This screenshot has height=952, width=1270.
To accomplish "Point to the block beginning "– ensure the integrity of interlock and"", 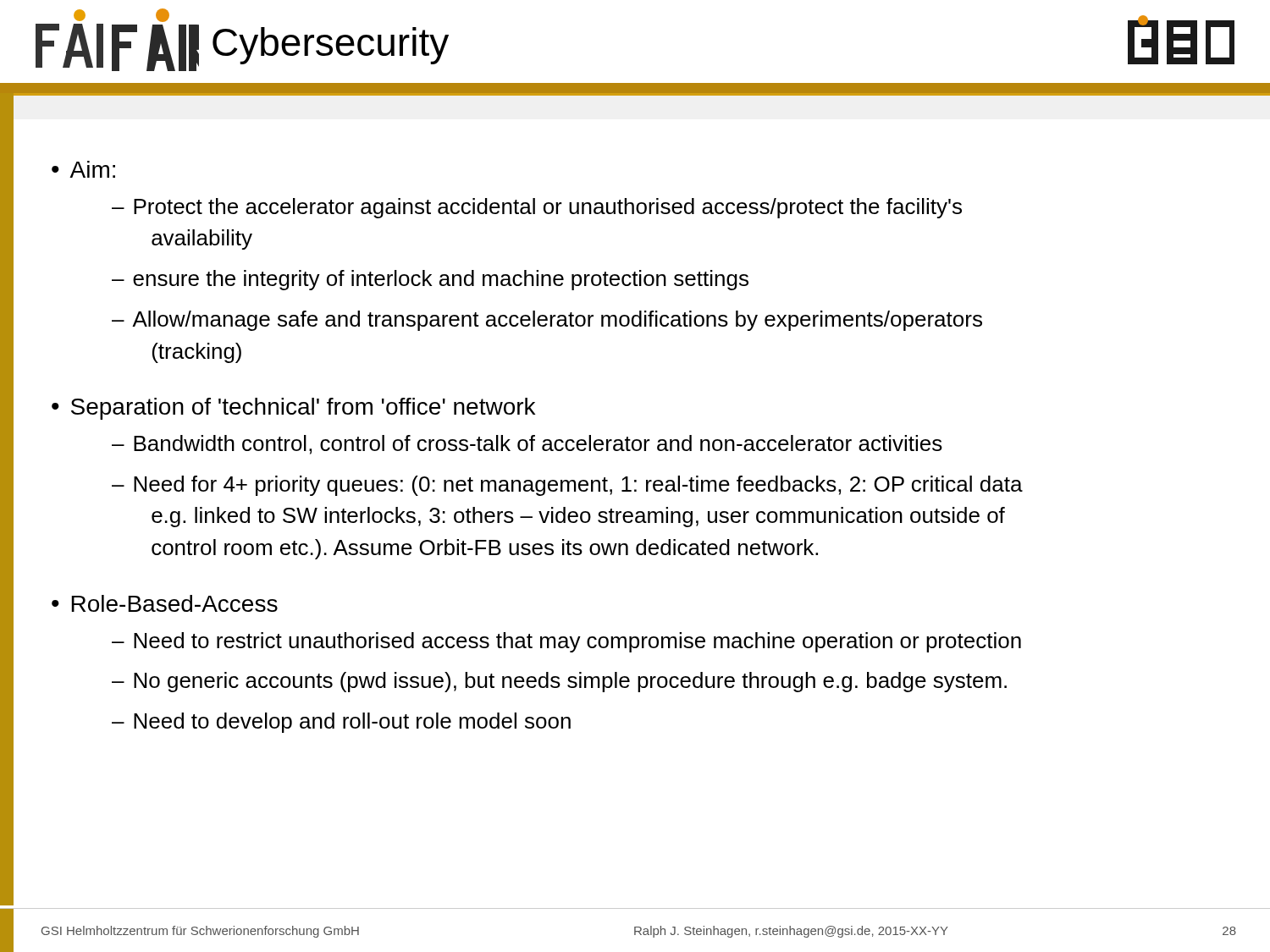I will (x=430, y=279).
